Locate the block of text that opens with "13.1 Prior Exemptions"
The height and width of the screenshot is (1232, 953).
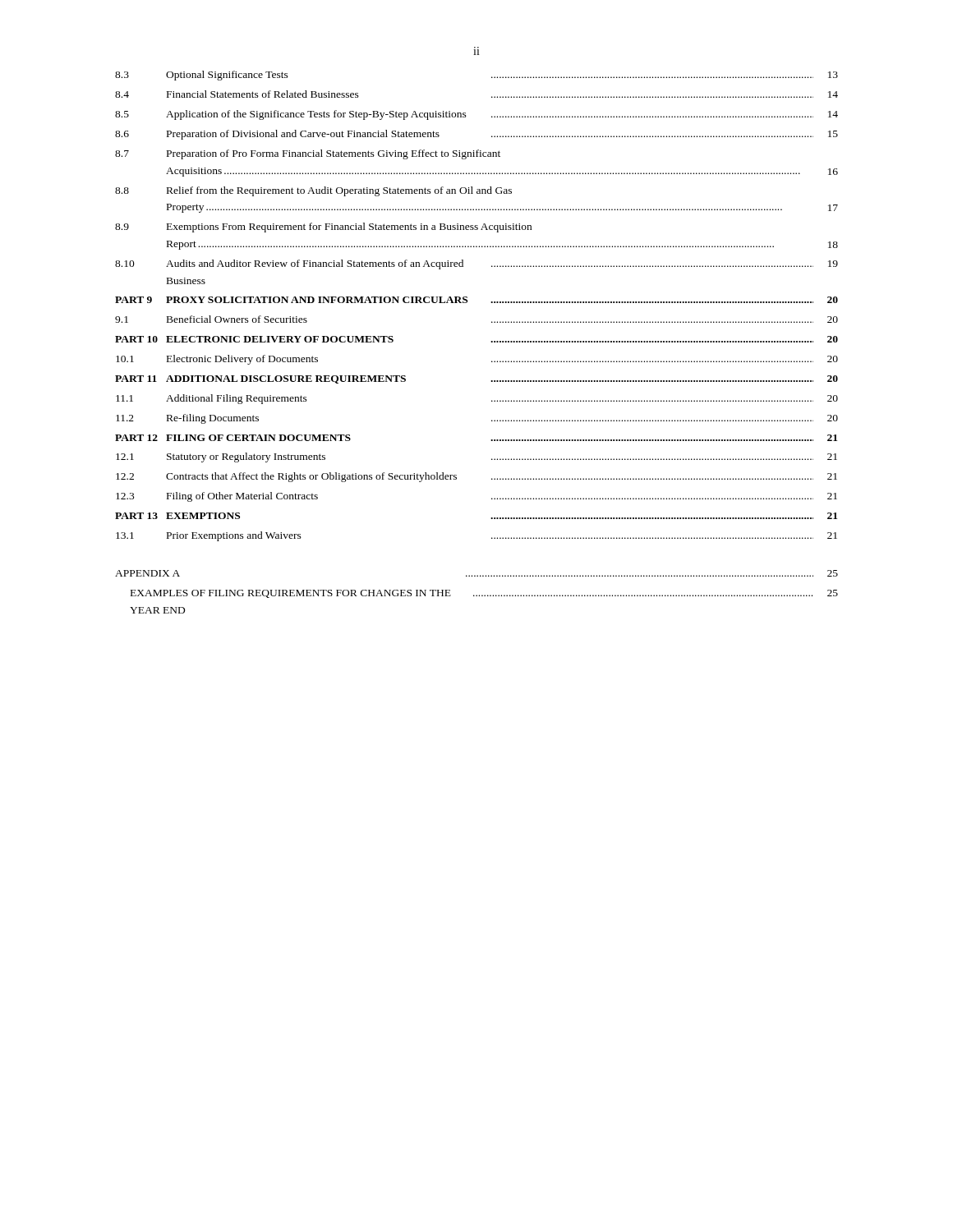(x=235, y=536)
